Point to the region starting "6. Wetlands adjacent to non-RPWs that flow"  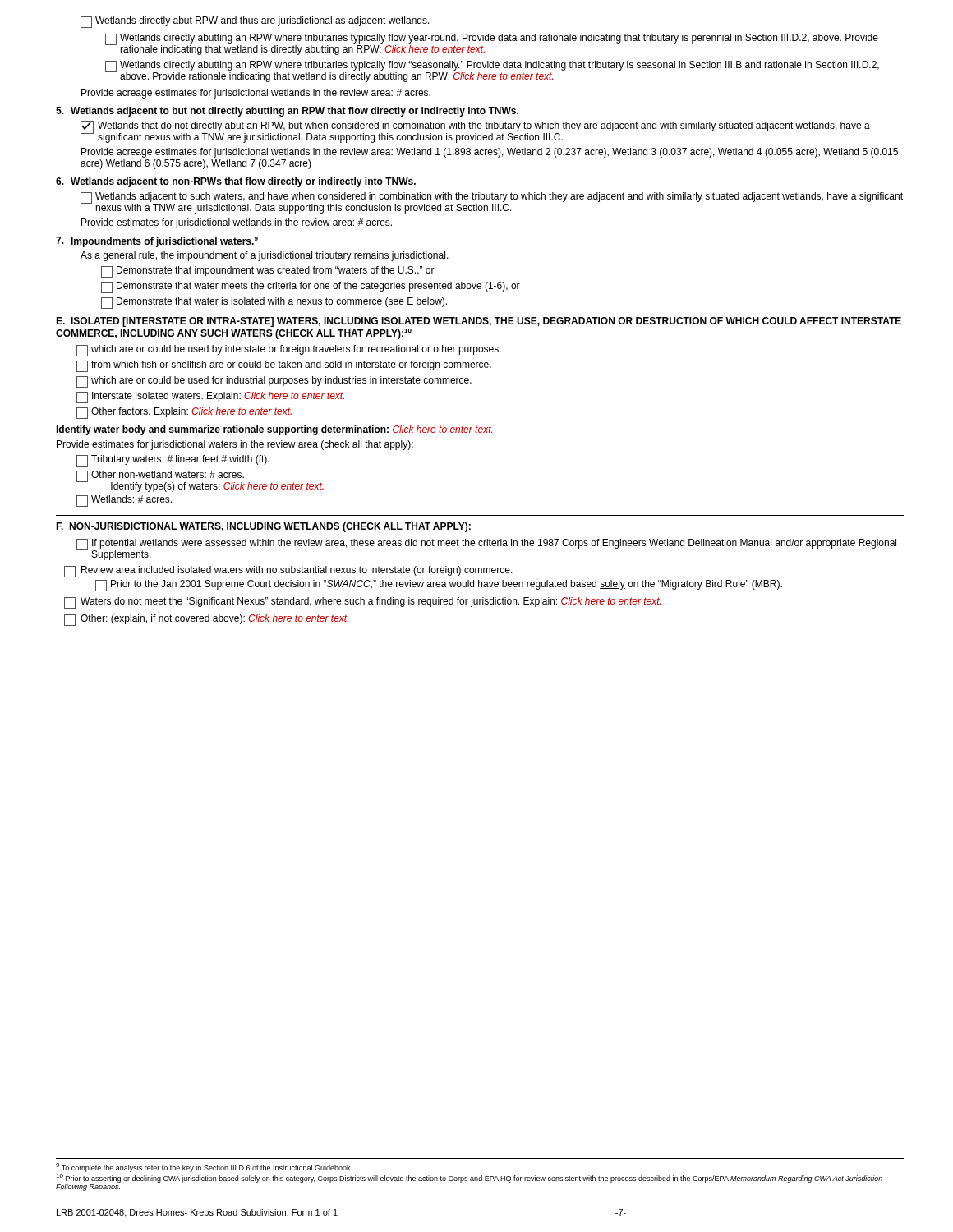click(480, 182)
